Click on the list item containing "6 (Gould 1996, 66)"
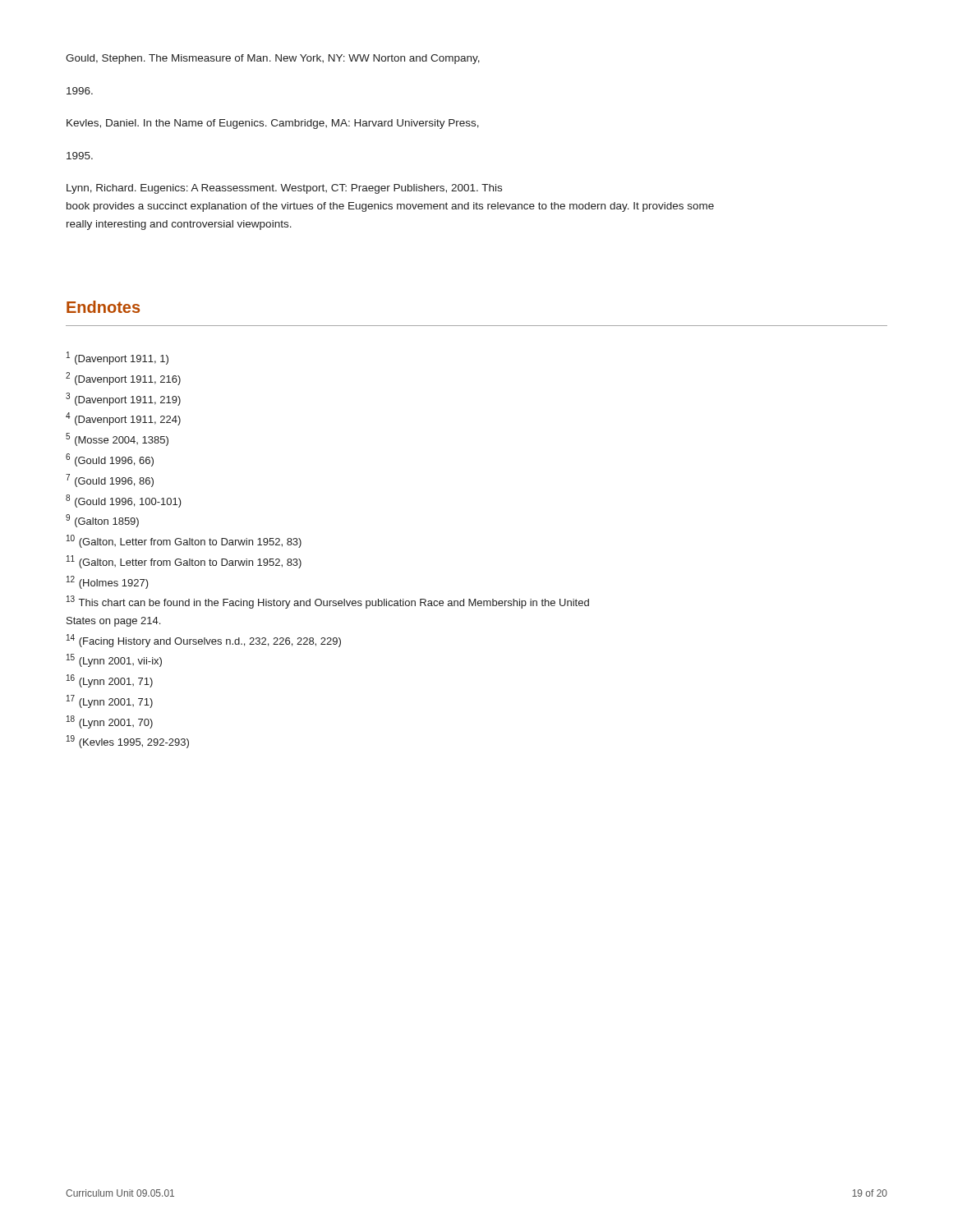 [110, 460]
